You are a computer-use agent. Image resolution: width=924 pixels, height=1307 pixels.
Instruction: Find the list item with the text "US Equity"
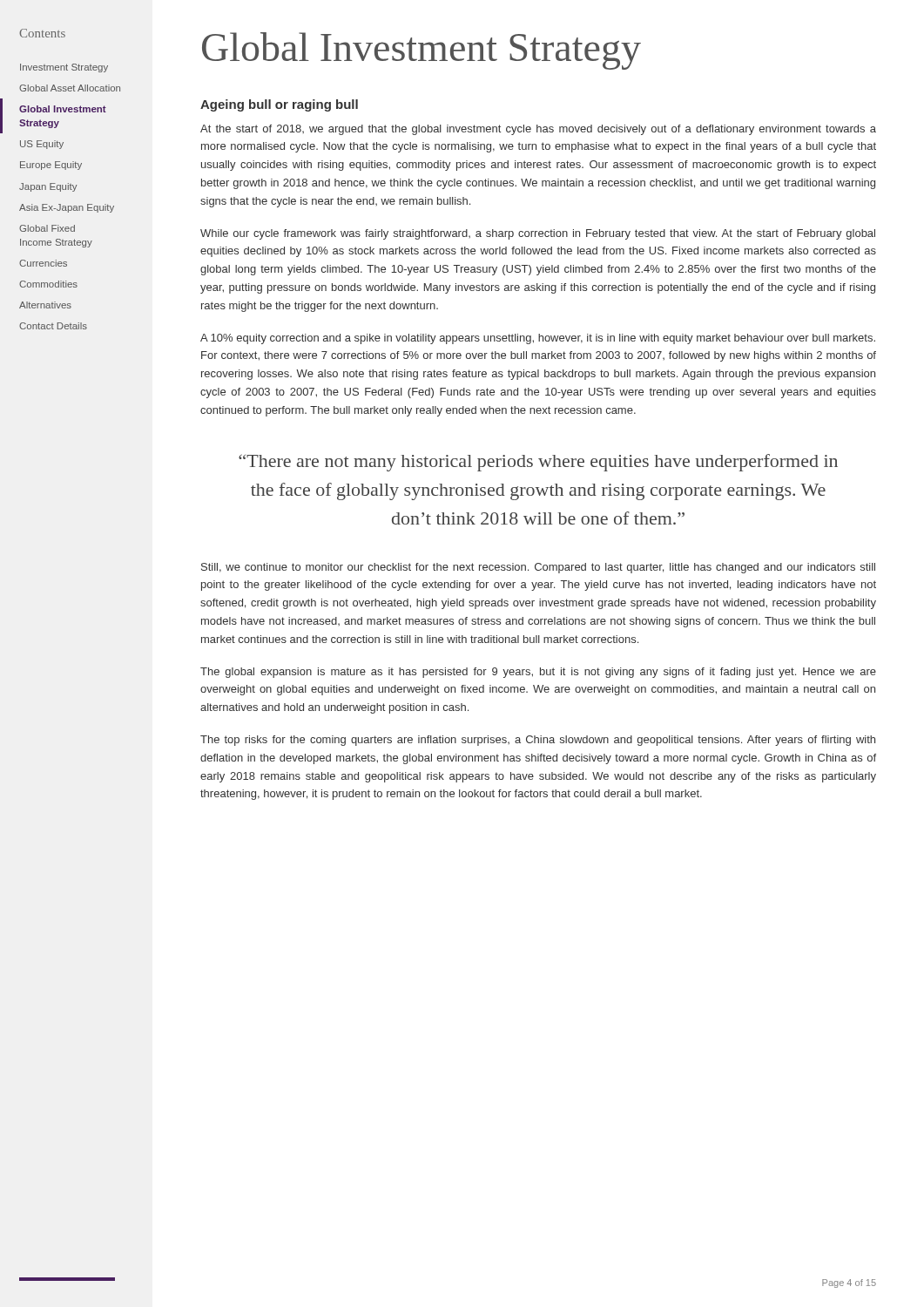tap(41, 144)
